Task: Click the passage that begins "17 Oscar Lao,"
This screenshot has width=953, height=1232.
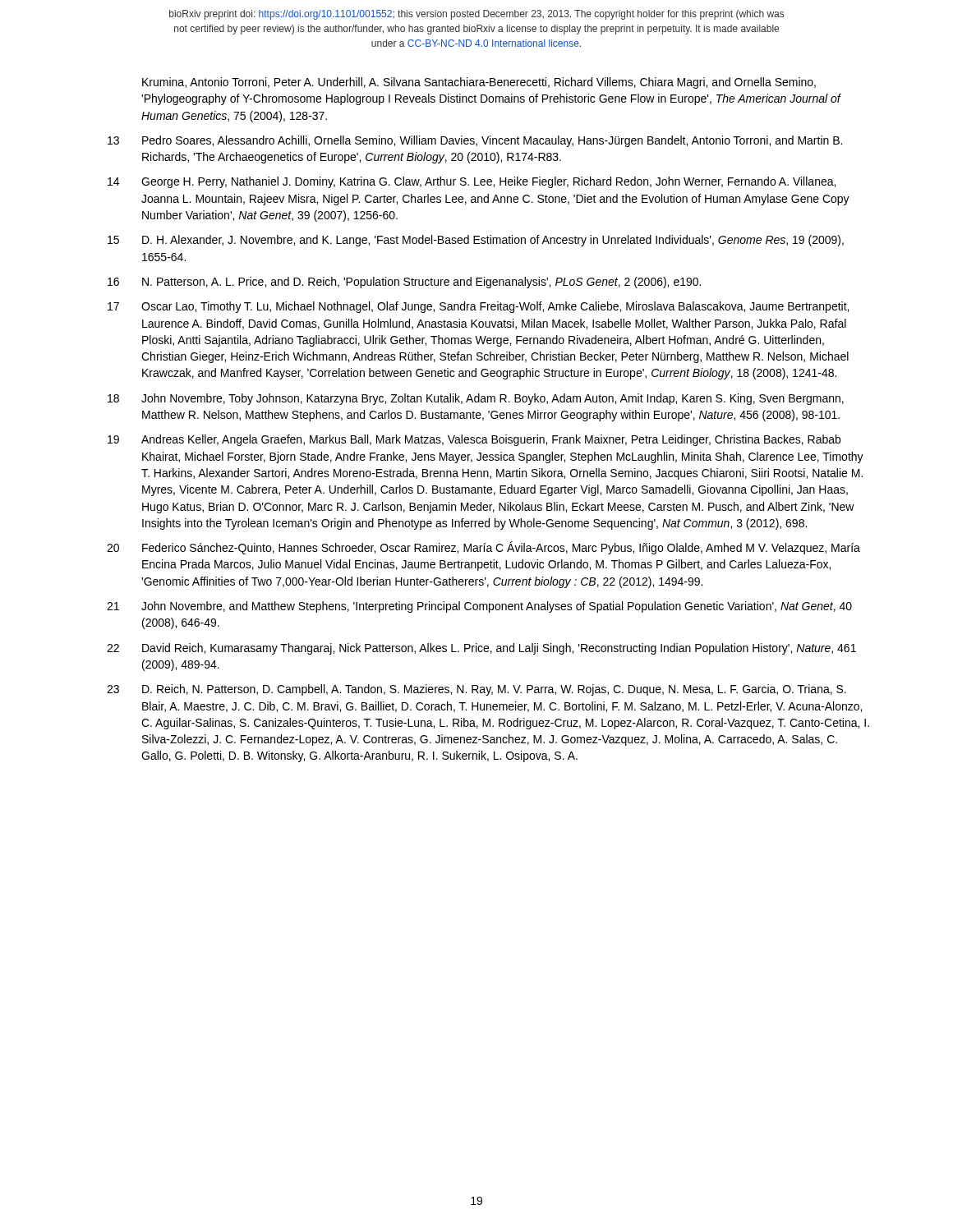Action: tap(489, 340)
